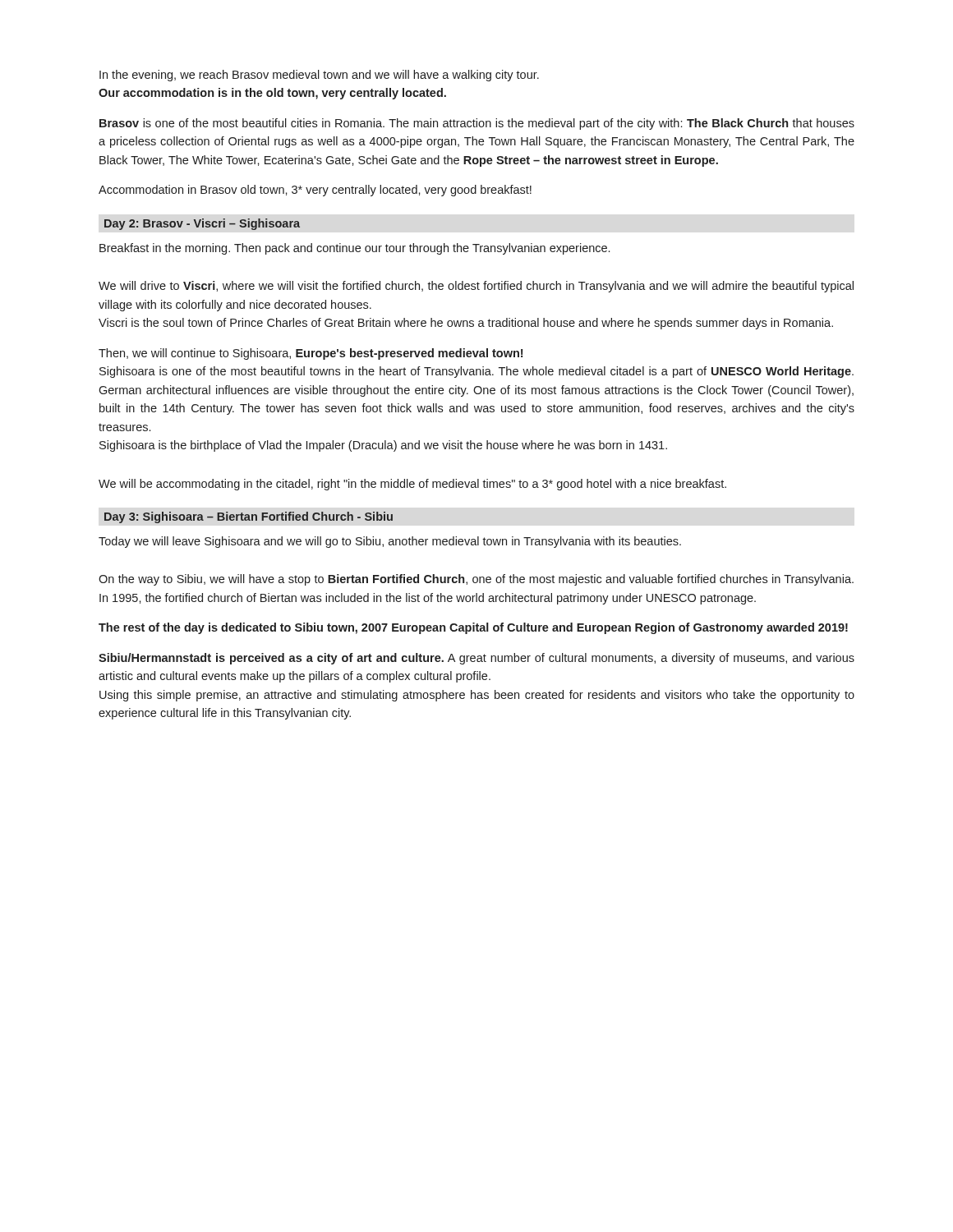The width and height of the screenshot is (953, 1232).
Task: Click on the passage starting "Accommodation in Brasov old town,"
Action: click(315, 190)
